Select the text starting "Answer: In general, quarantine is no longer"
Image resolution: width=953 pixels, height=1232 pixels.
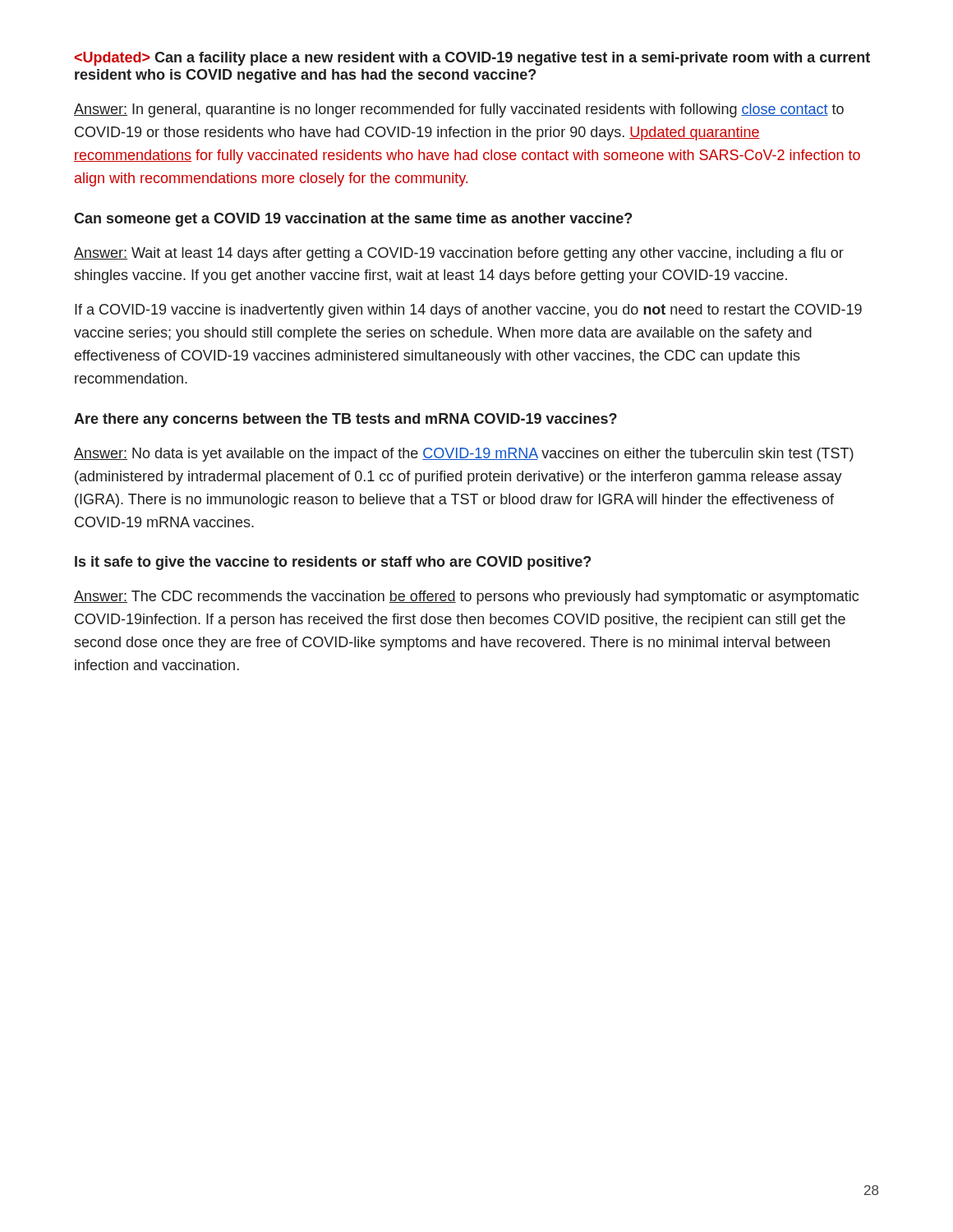467,144
